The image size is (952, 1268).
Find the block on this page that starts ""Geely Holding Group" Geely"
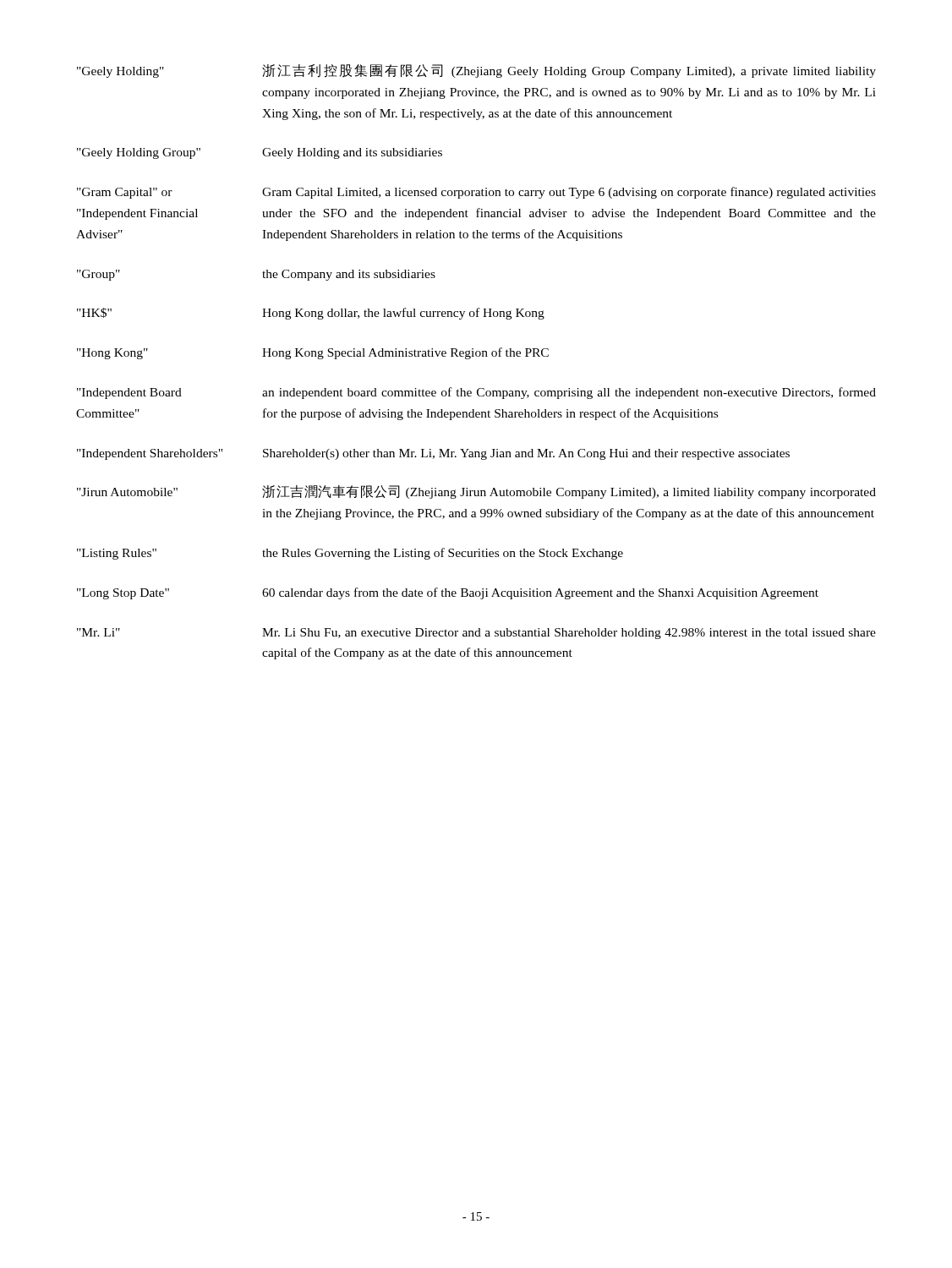260,153
